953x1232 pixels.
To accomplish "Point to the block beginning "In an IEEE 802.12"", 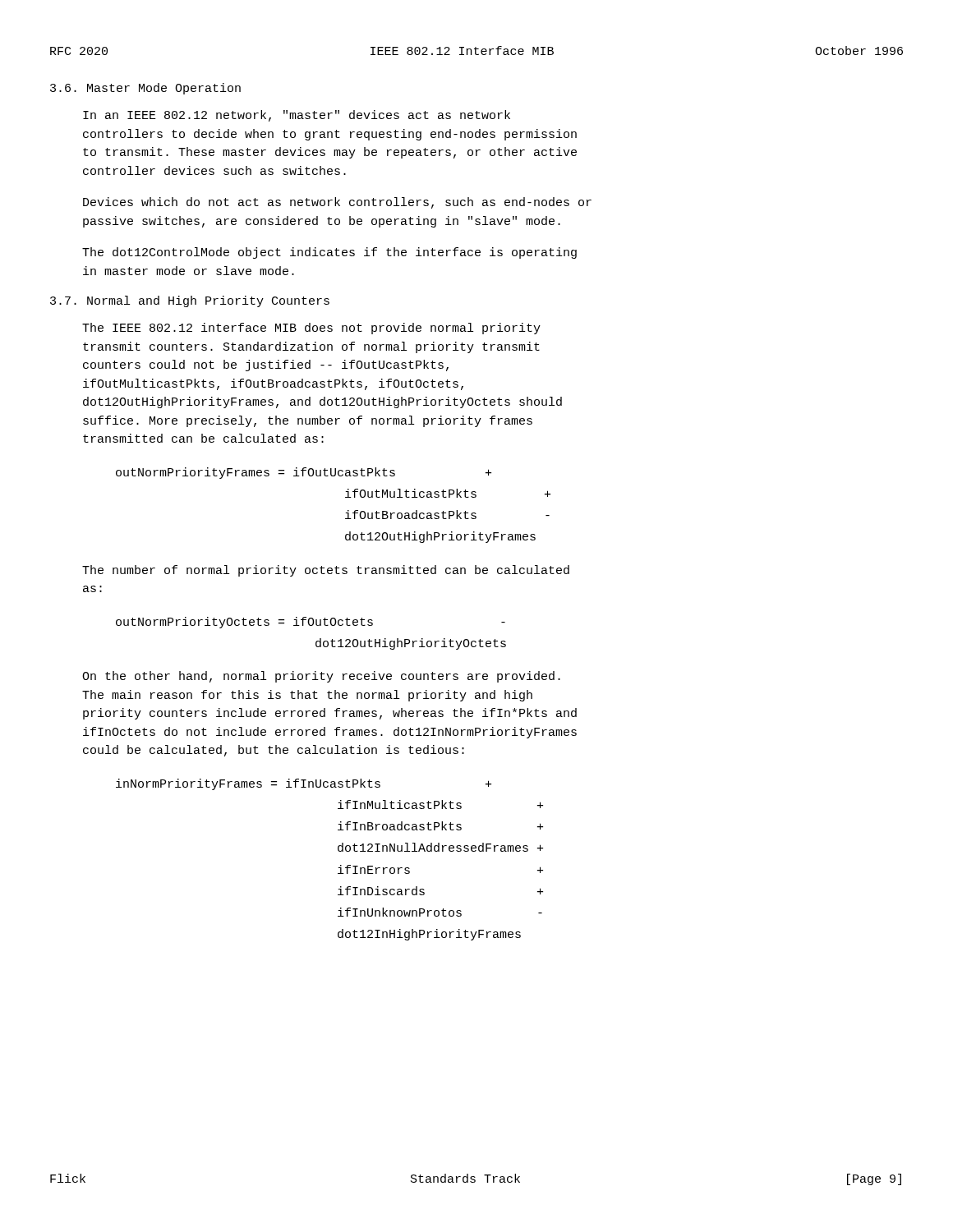I will click(330, 144).
